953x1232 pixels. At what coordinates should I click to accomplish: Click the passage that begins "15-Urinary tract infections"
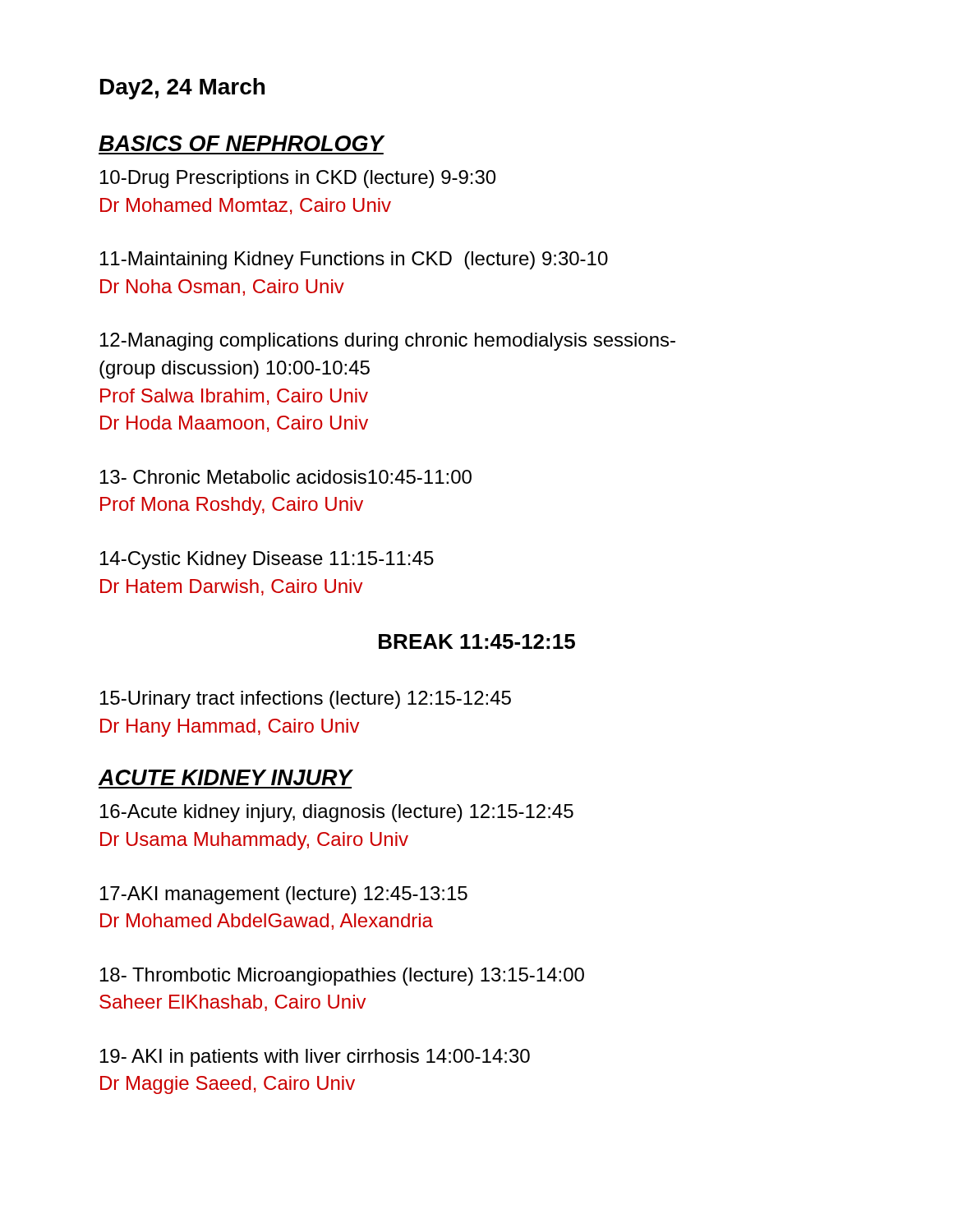tap(476, 712)
